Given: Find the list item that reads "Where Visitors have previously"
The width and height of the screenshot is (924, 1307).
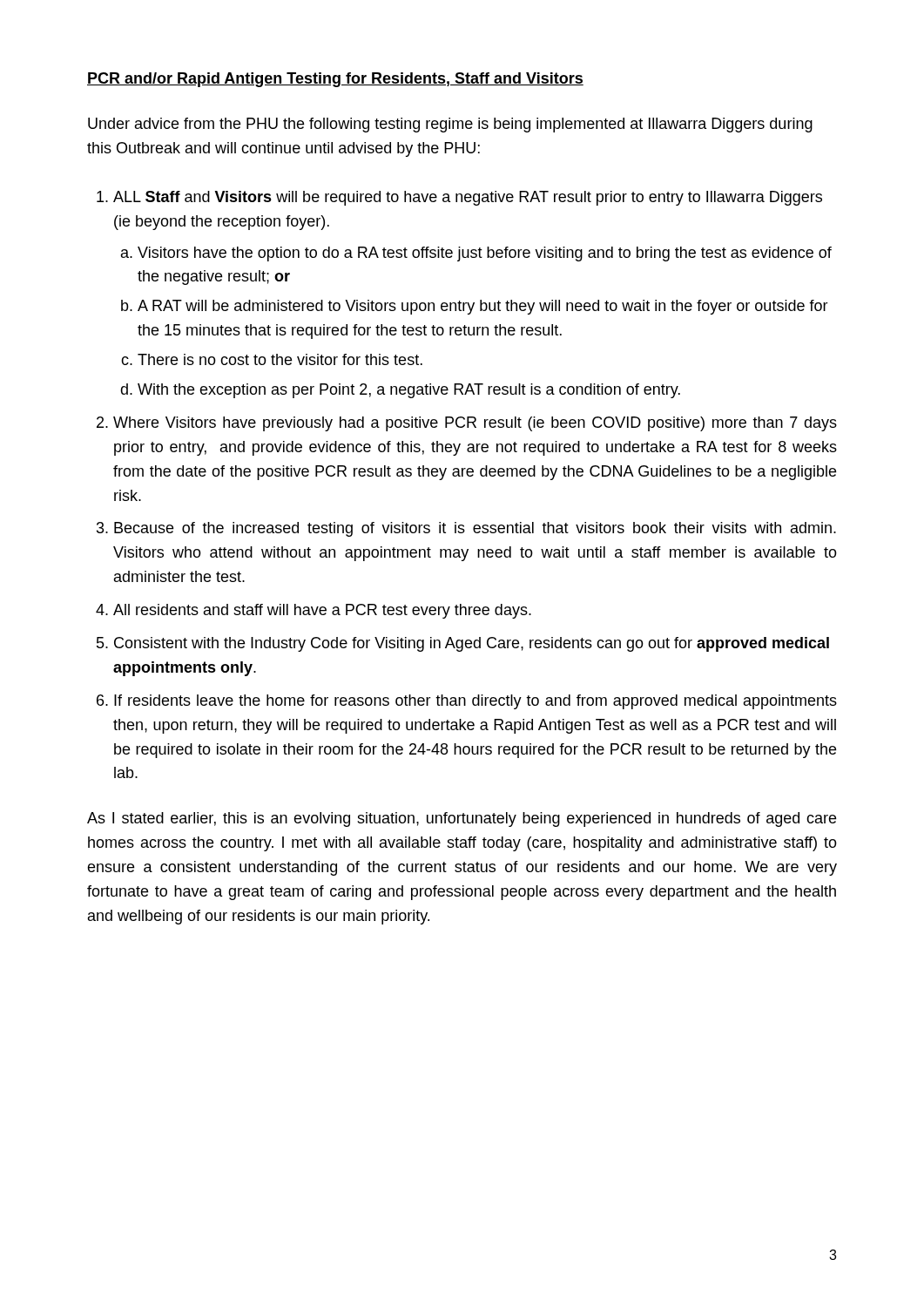Looking at the screenshot, I should (475, 459).
